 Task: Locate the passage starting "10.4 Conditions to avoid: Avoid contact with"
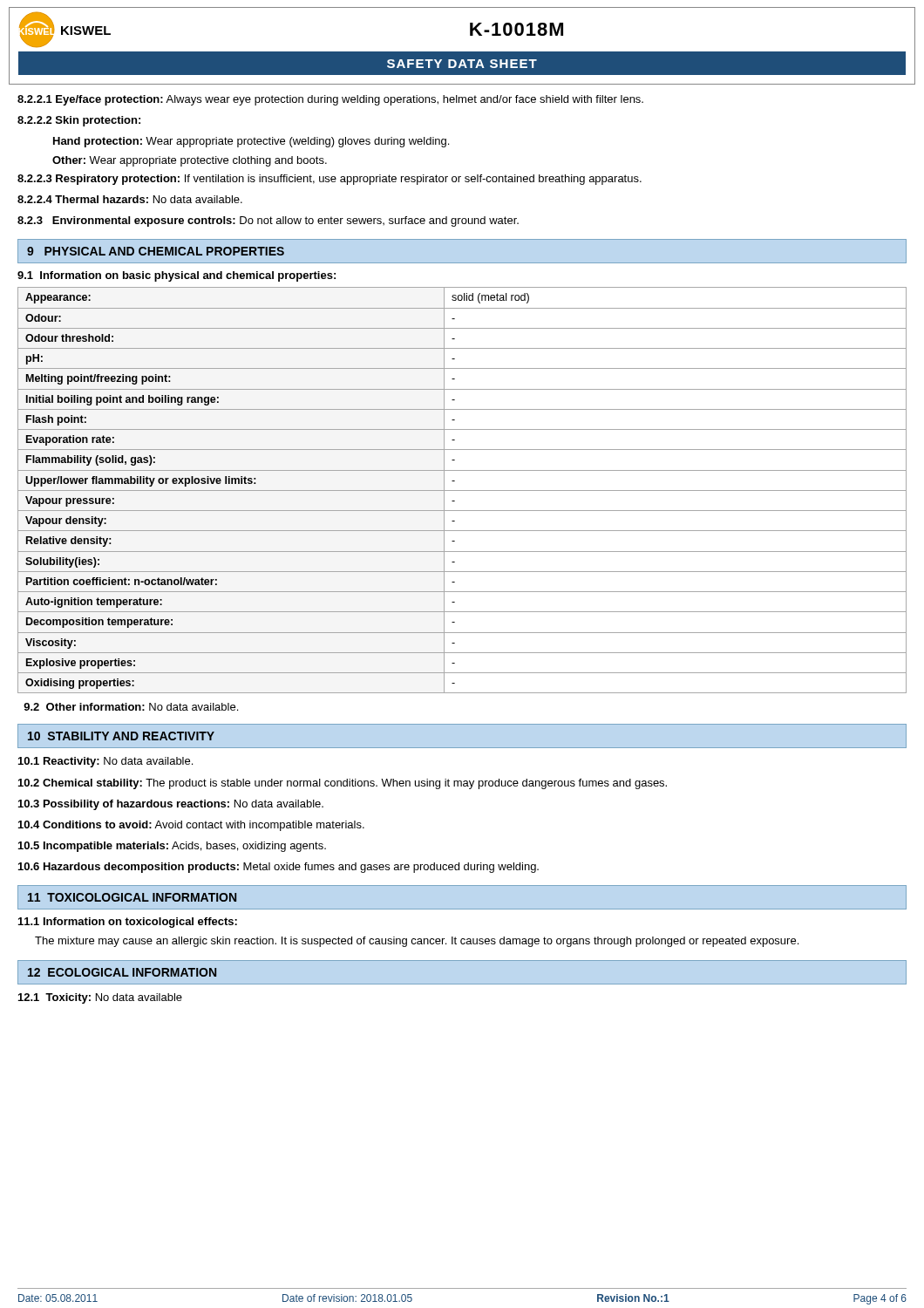[191, 824]
